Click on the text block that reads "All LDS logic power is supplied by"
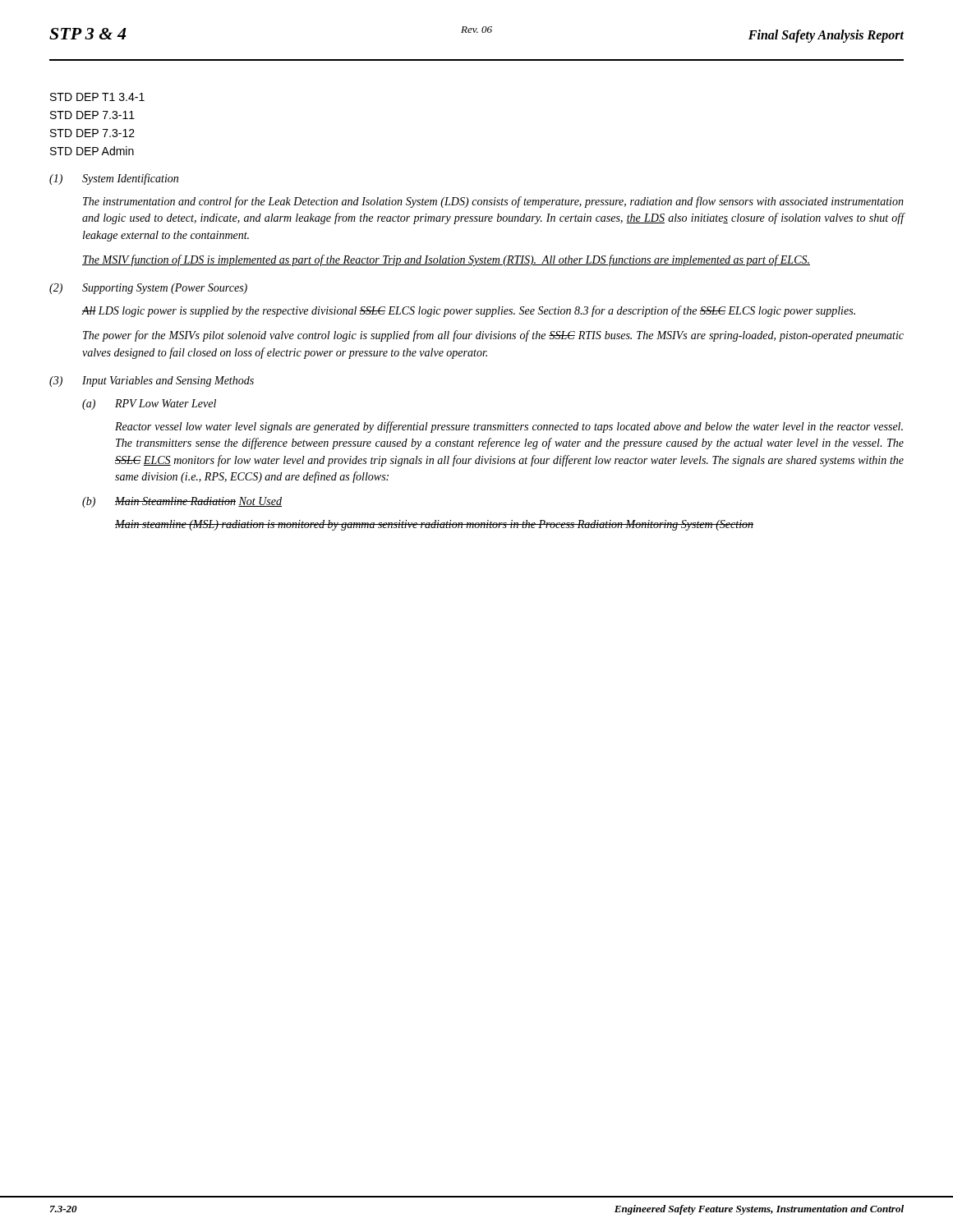 point(469,311)
